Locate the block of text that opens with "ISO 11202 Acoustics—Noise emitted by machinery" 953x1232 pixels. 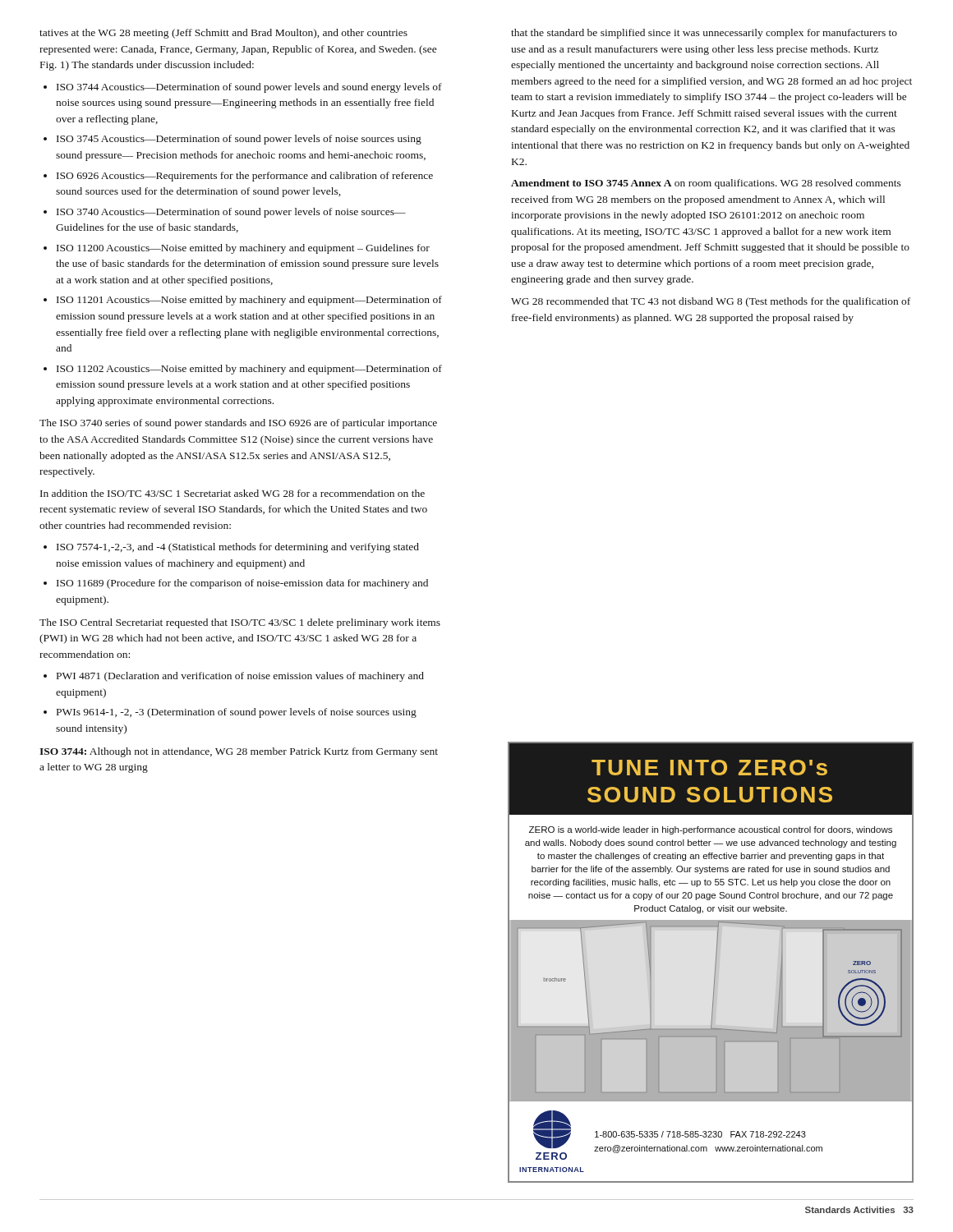tap(249, 384)
